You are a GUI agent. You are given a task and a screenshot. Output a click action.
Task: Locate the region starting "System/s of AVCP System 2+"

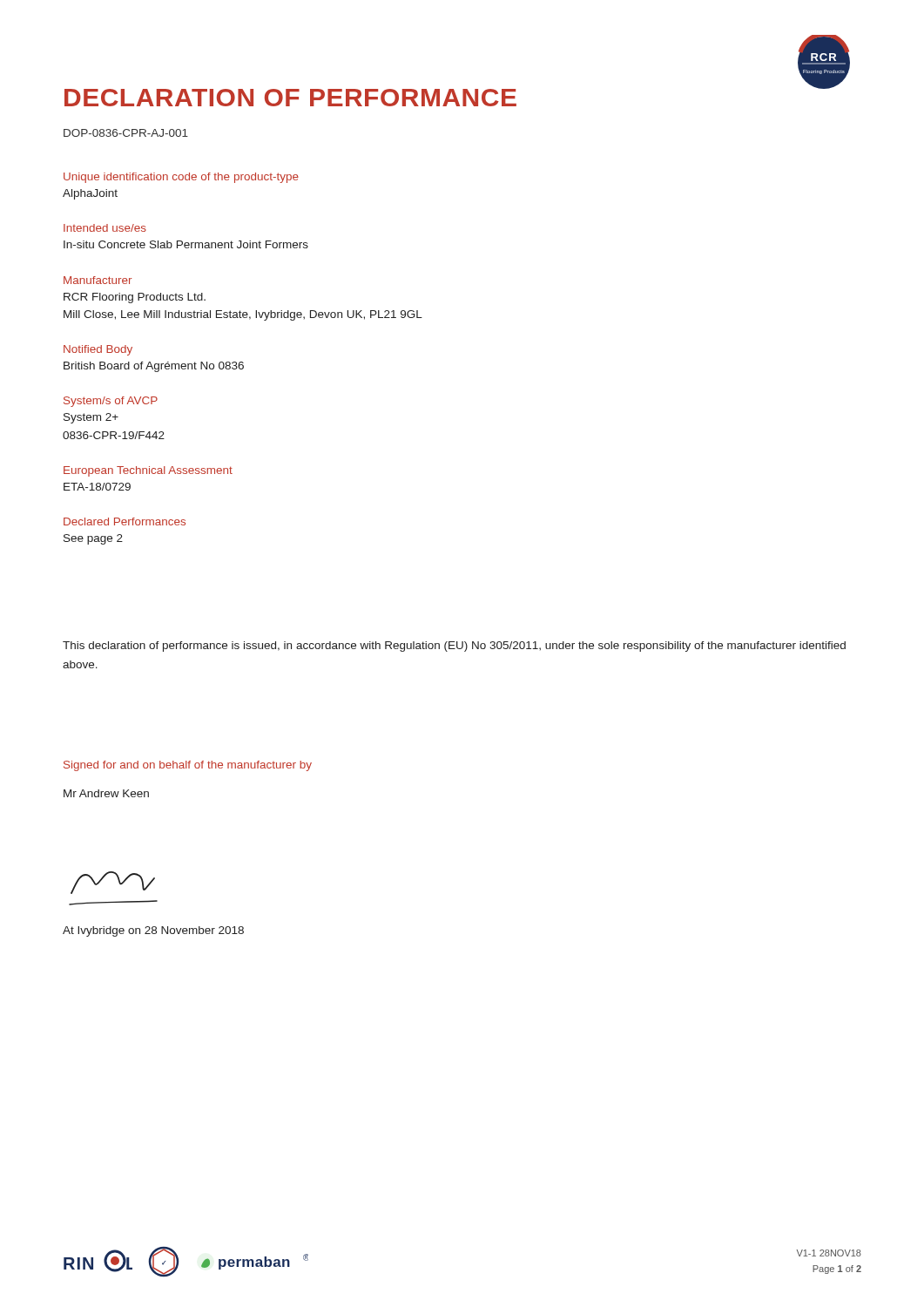111,402
